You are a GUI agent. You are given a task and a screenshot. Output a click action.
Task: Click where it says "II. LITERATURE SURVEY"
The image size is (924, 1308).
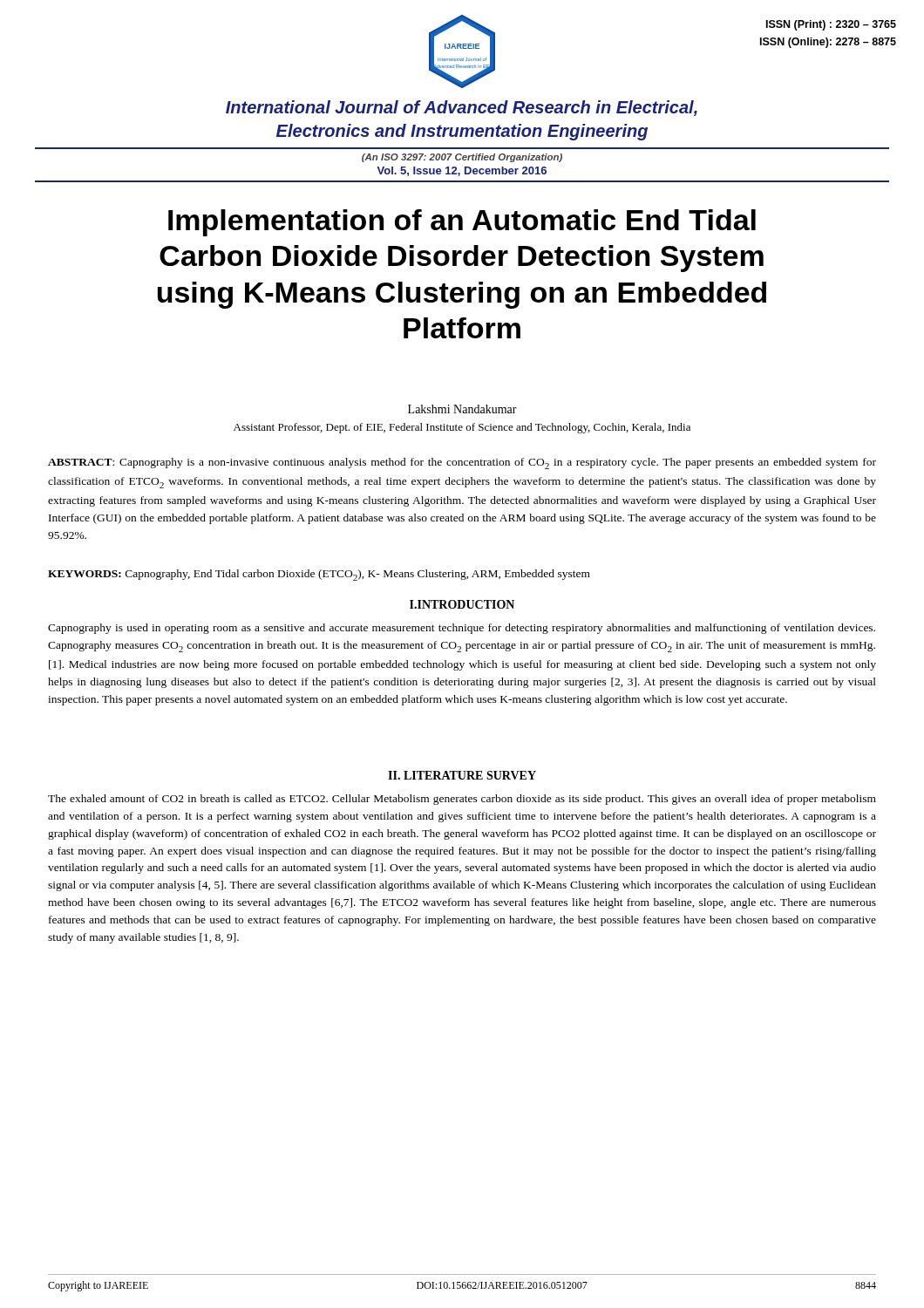click(462, 776)
